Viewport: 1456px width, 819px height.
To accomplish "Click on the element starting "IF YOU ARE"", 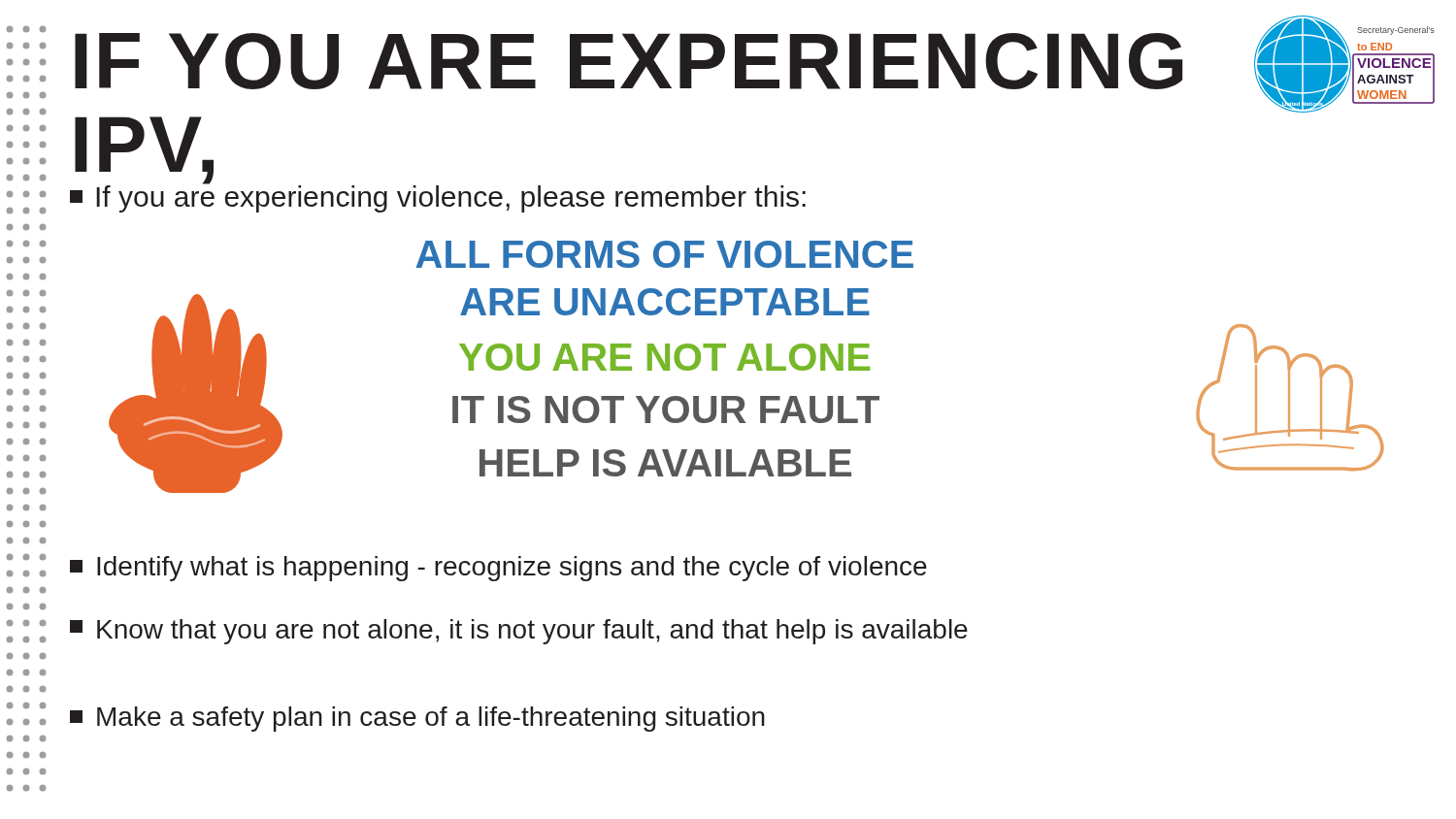I will tap(630, 103).
